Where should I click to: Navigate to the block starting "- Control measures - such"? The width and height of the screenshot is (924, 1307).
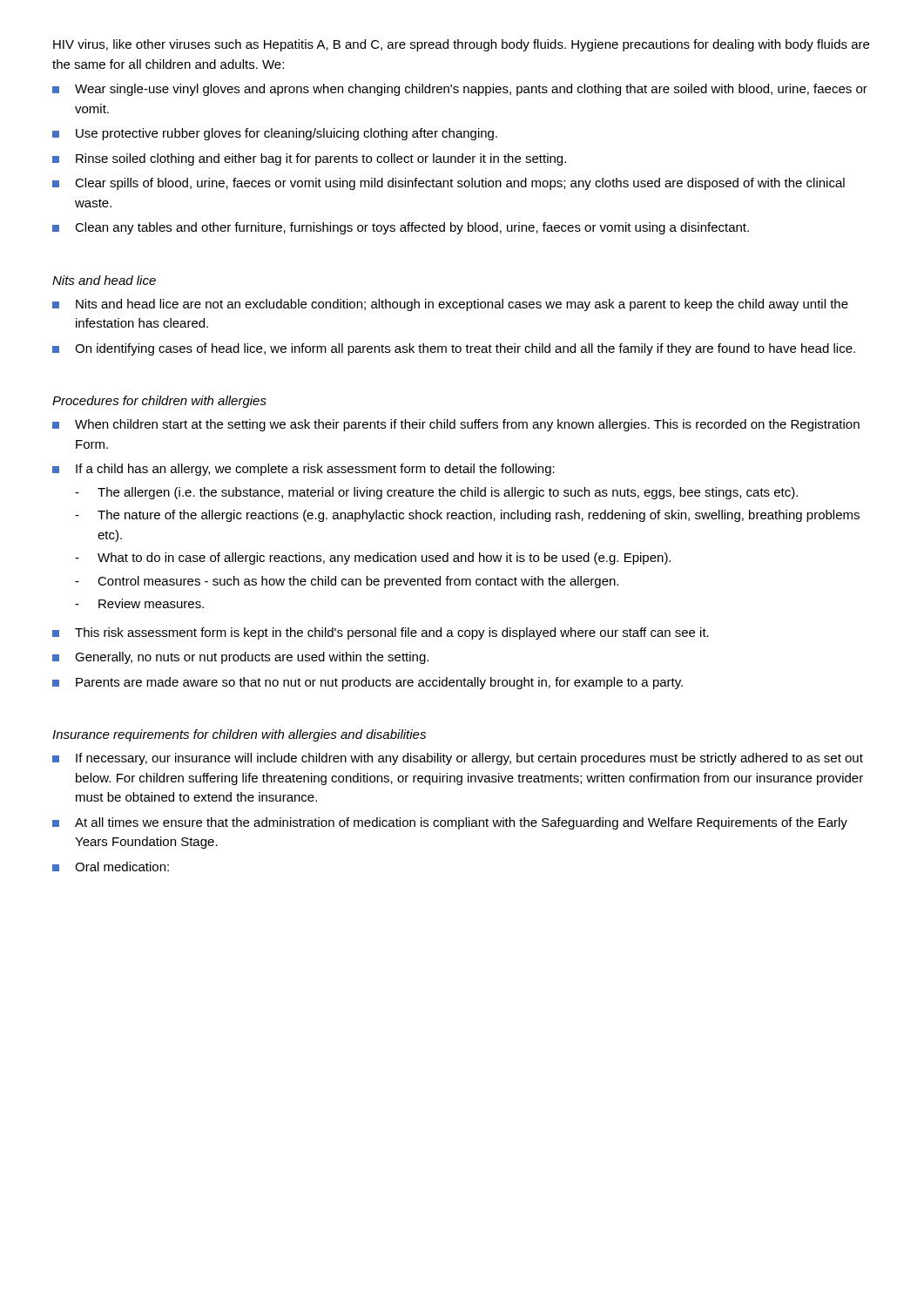click(x=473, y=581)
